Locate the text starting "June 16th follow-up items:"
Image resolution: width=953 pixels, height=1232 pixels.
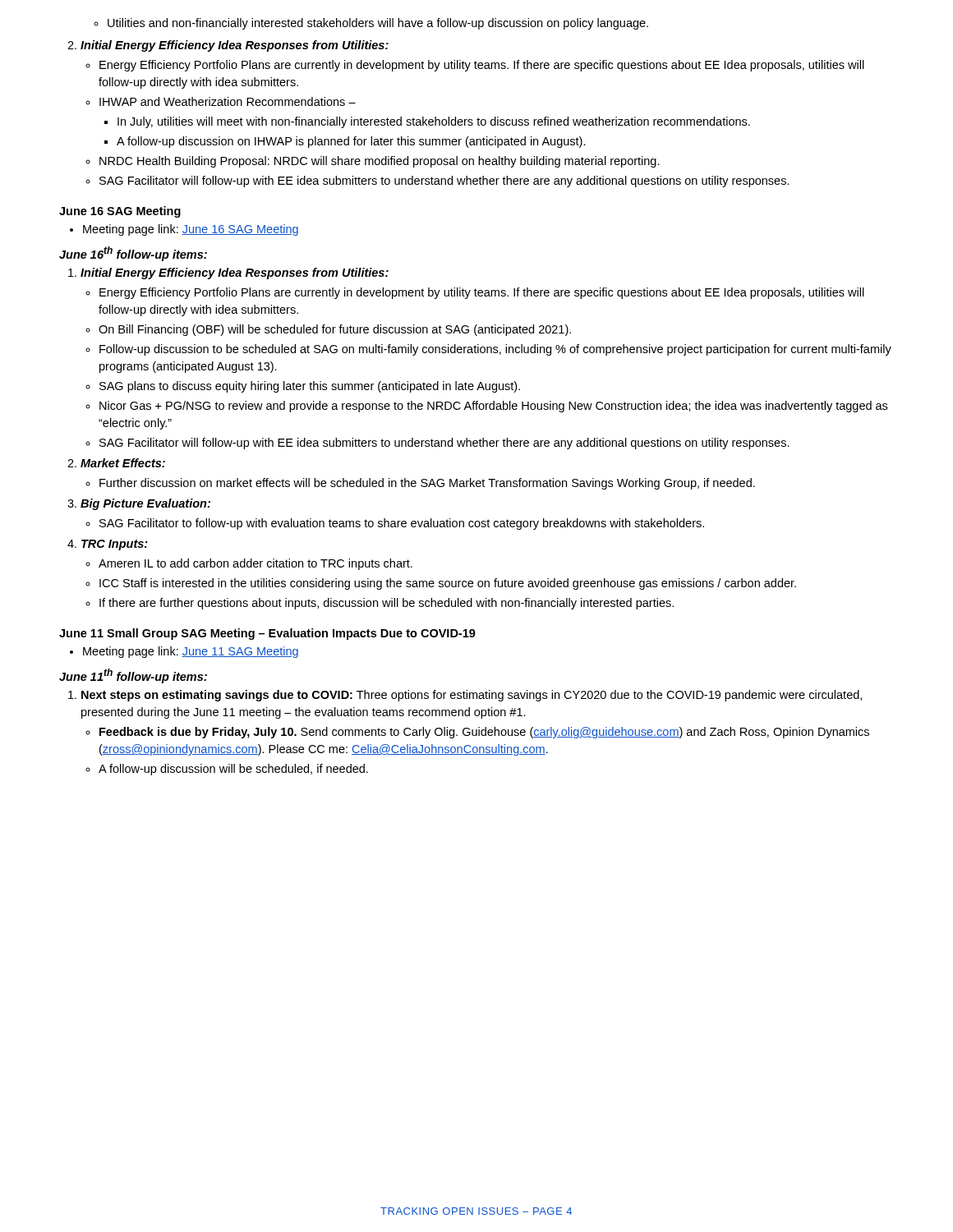click(133, 253)
